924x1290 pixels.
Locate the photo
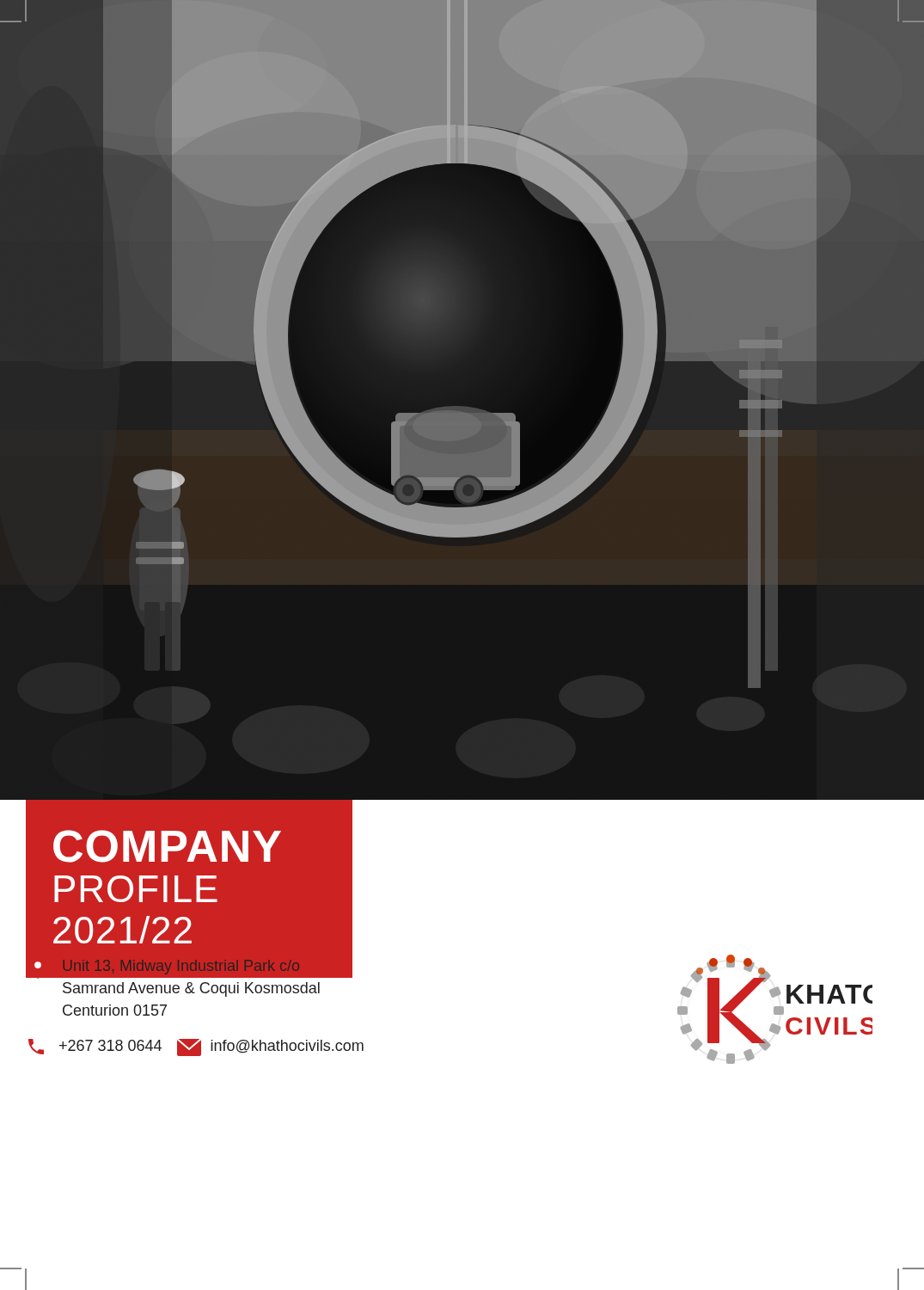pos(462,400)
